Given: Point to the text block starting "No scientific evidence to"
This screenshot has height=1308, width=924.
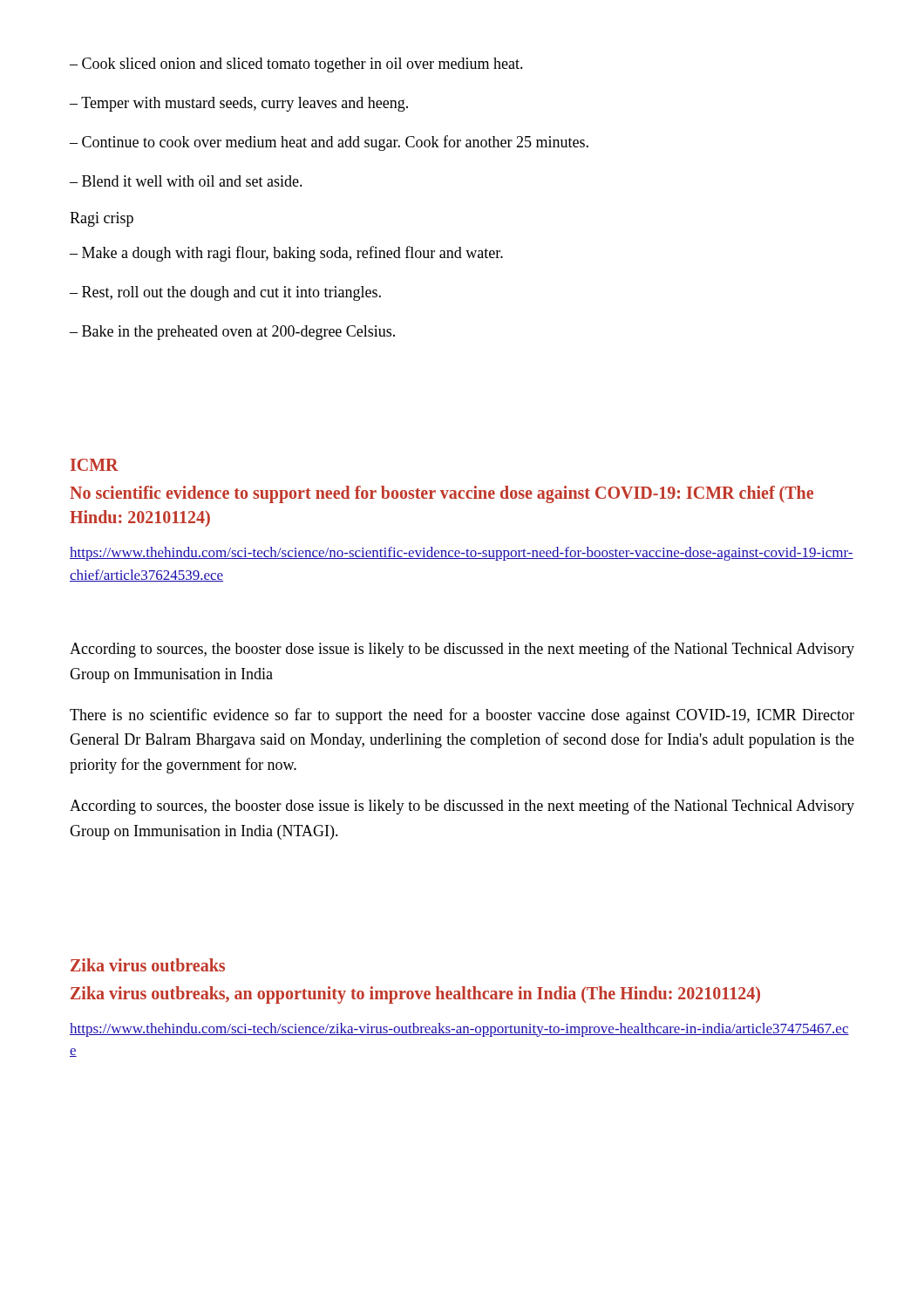Looking at the screenshot, I should [x=442, y=505].
